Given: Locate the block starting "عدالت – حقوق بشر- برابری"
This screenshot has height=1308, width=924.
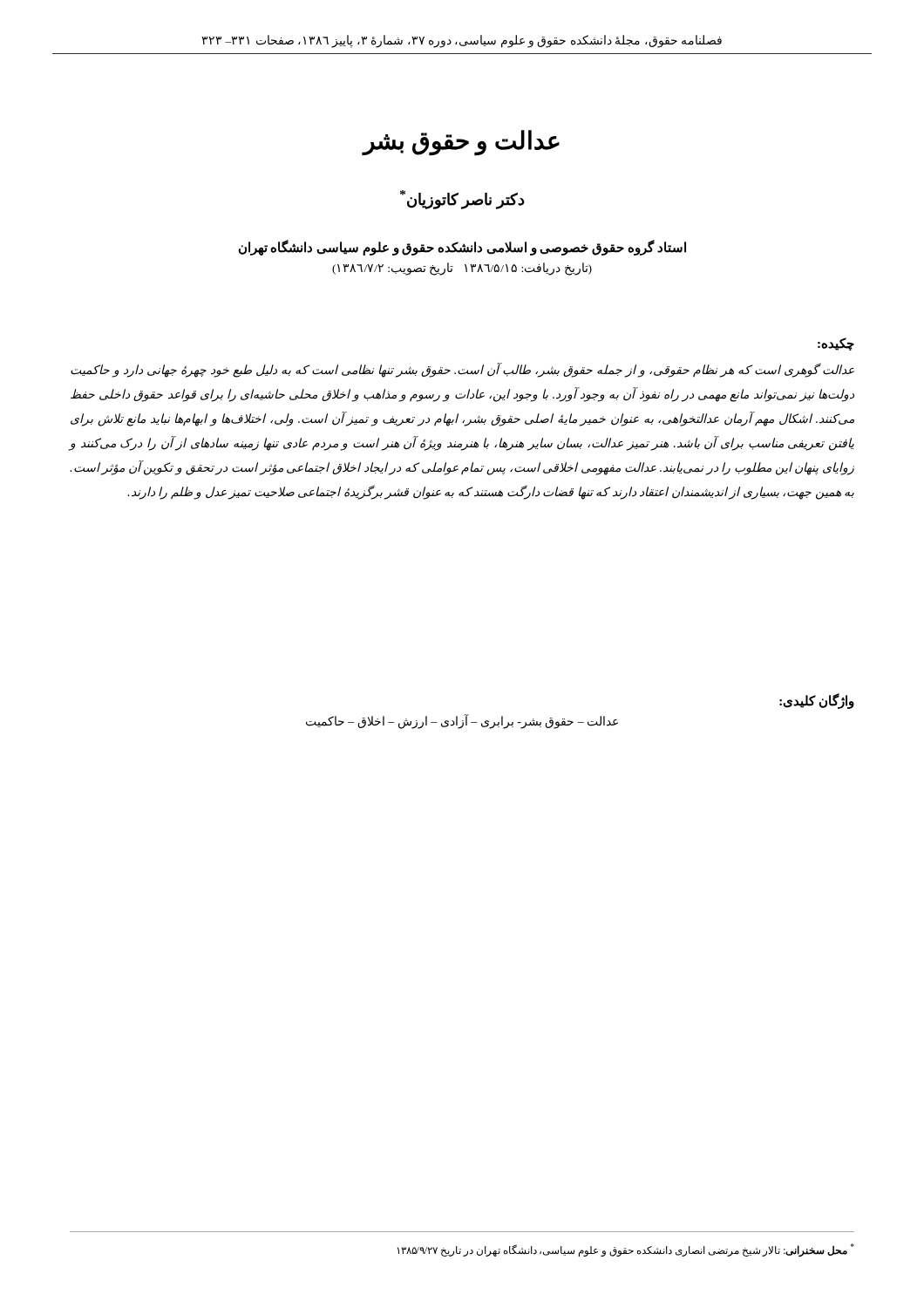Looking at the screenshot, I should point(462,722).
